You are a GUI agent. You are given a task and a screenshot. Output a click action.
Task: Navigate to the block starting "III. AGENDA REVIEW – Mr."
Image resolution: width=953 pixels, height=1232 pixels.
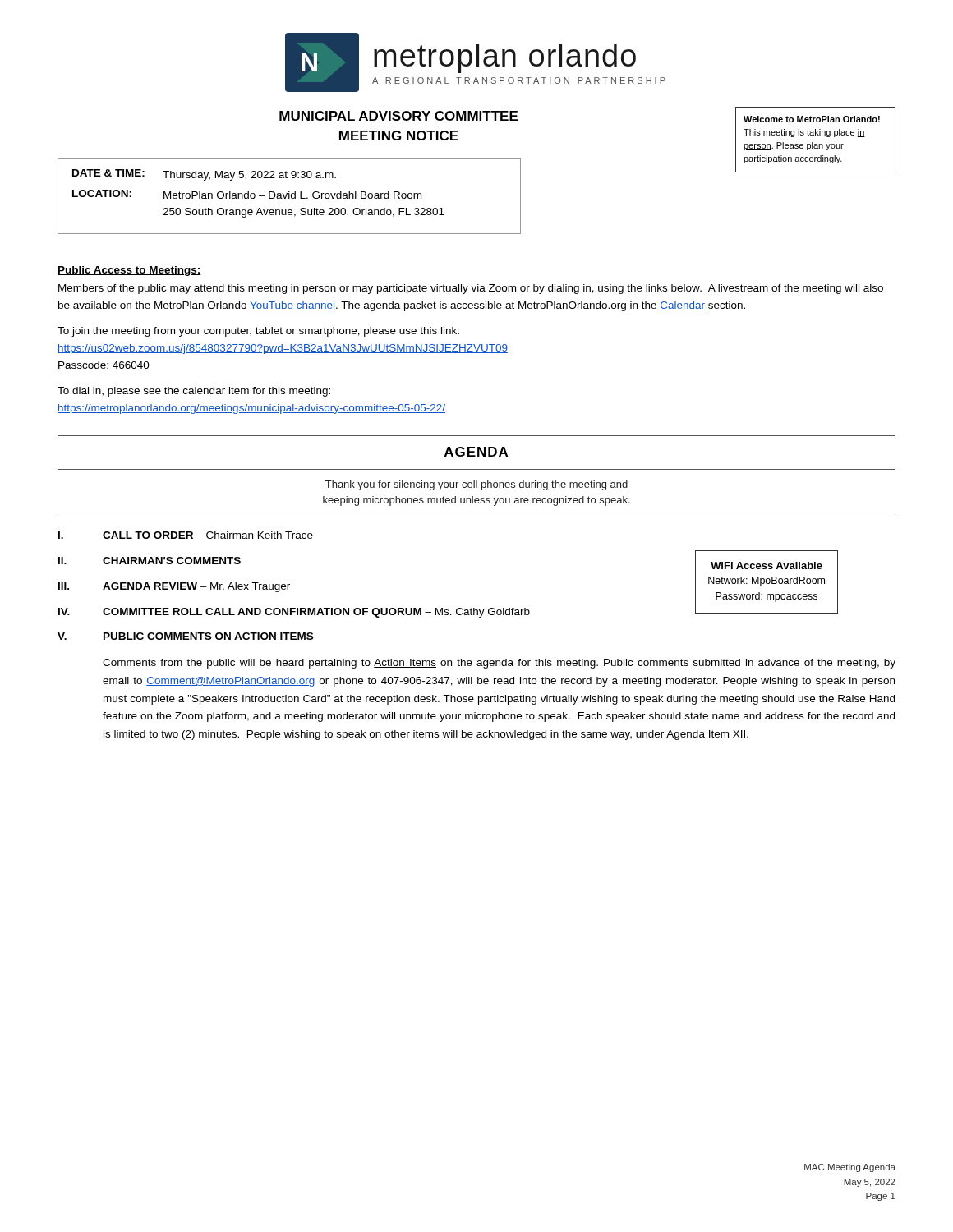pos(174,586)
